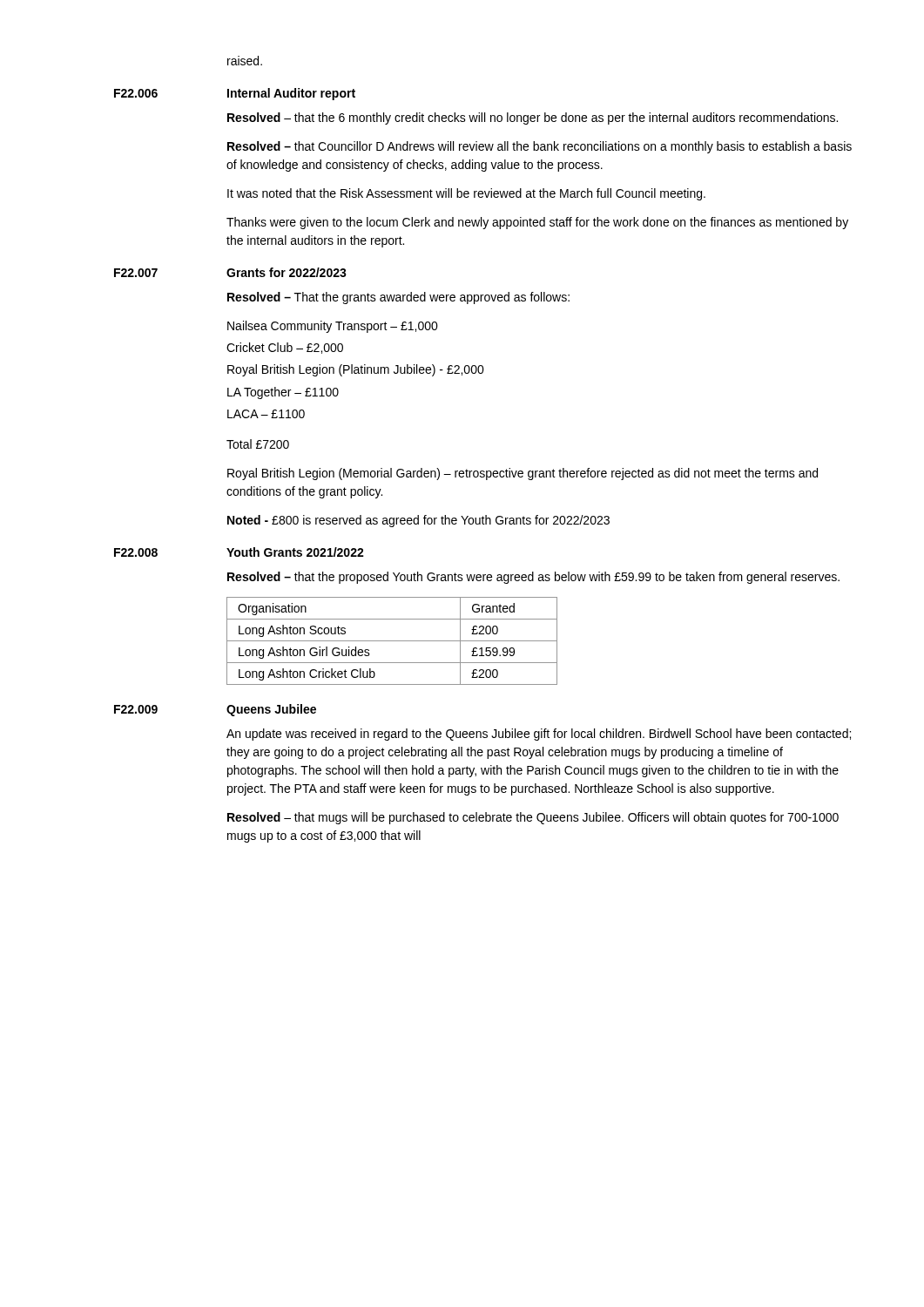Point to "Grants for 2022/2023"
This screenshot has width=924, height=1307.
[x=286, y=273]
